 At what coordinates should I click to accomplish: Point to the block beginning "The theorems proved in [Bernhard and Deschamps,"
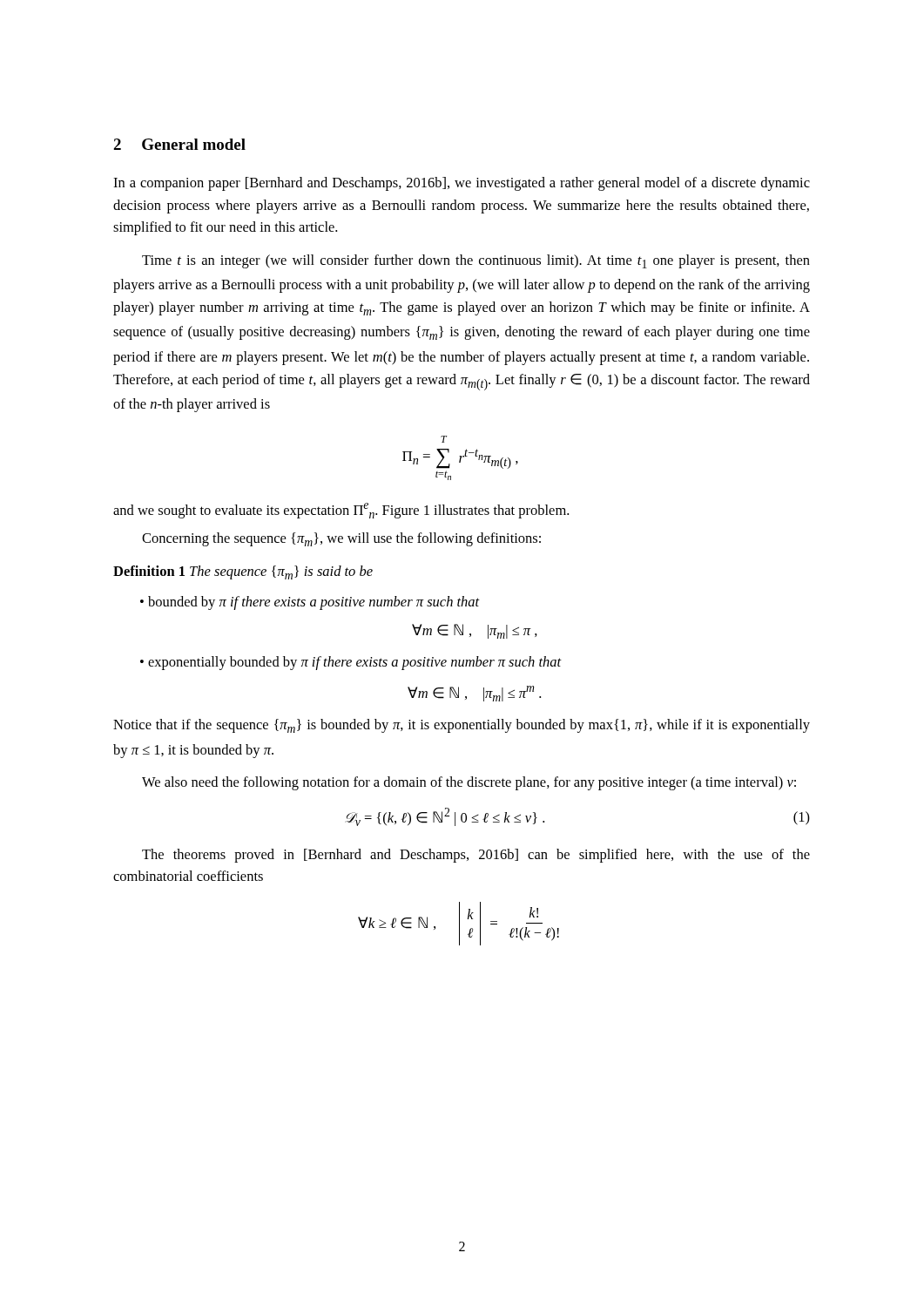point(462,865)
